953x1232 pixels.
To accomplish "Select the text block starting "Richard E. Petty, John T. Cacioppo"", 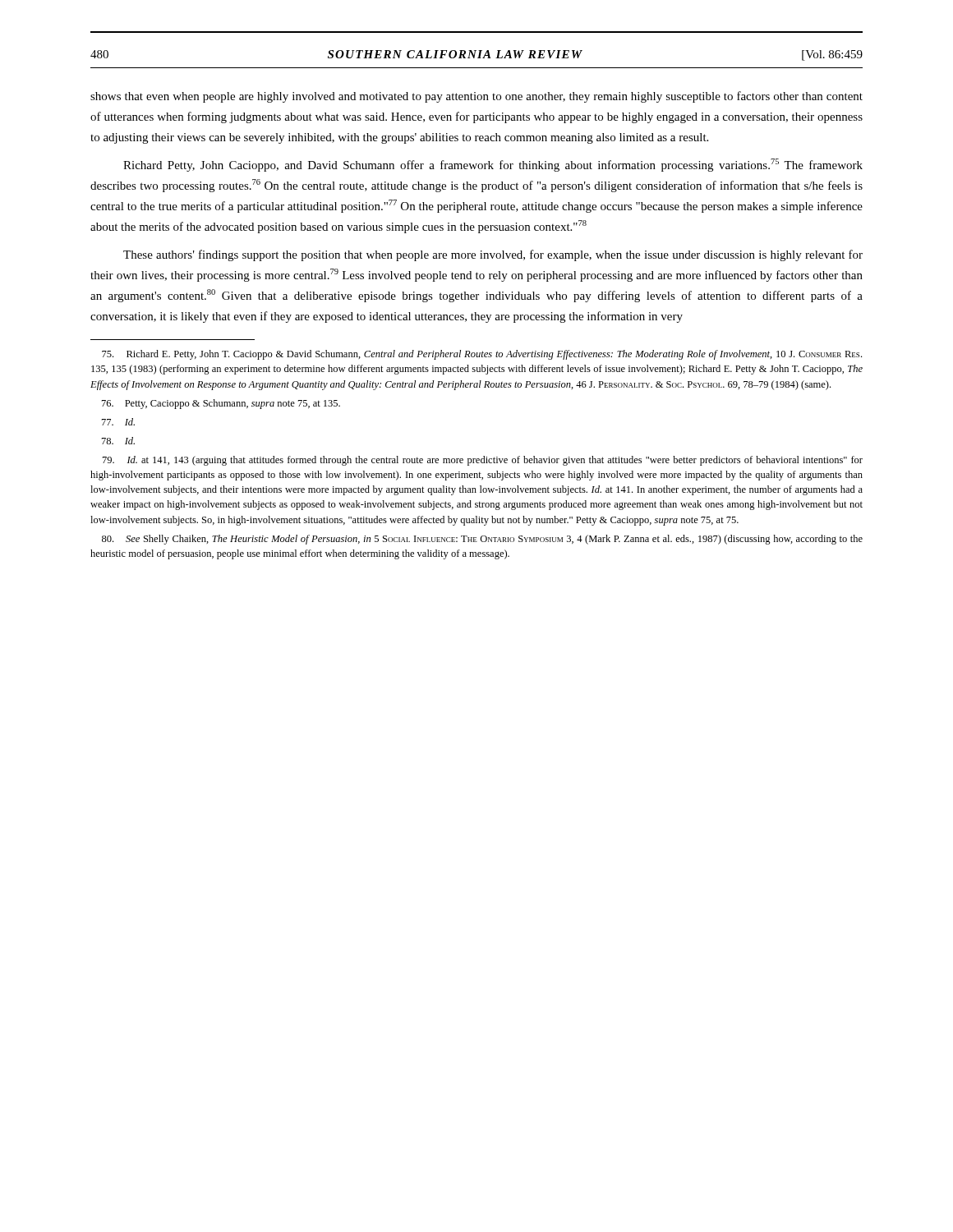I will [476, 369].
